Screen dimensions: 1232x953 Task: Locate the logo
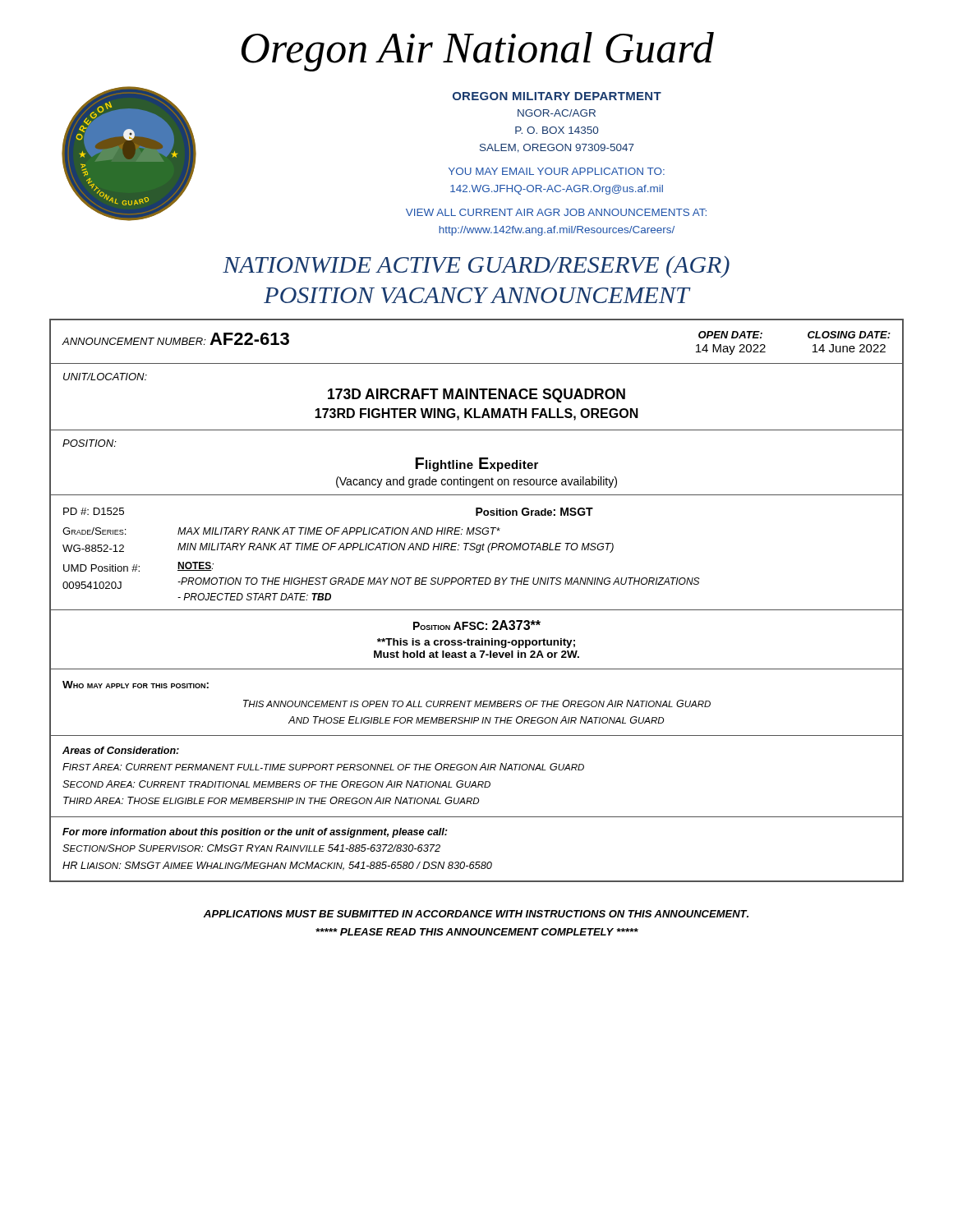129,152
